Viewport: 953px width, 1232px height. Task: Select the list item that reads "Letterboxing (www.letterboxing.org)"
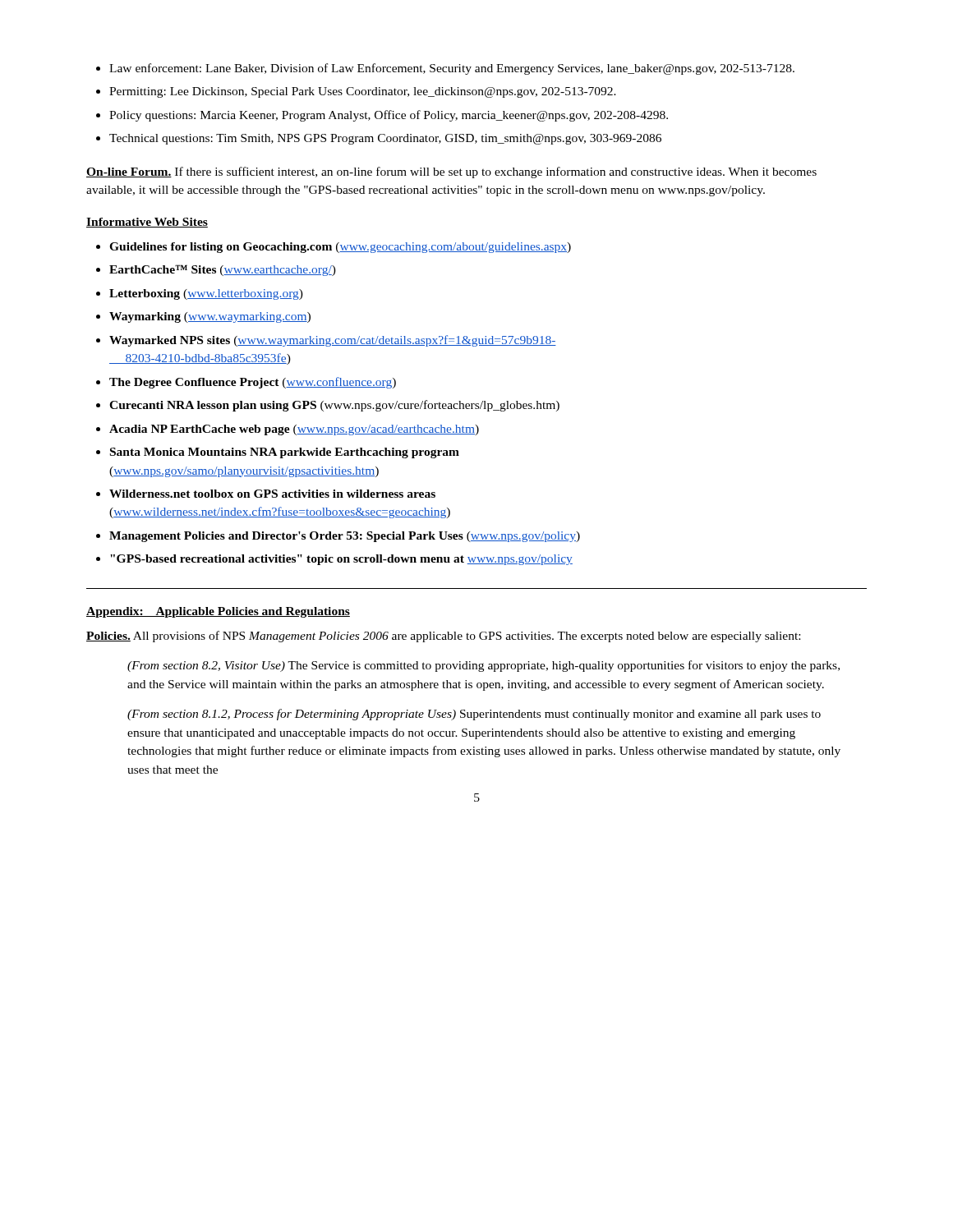(x=206, y=293)
